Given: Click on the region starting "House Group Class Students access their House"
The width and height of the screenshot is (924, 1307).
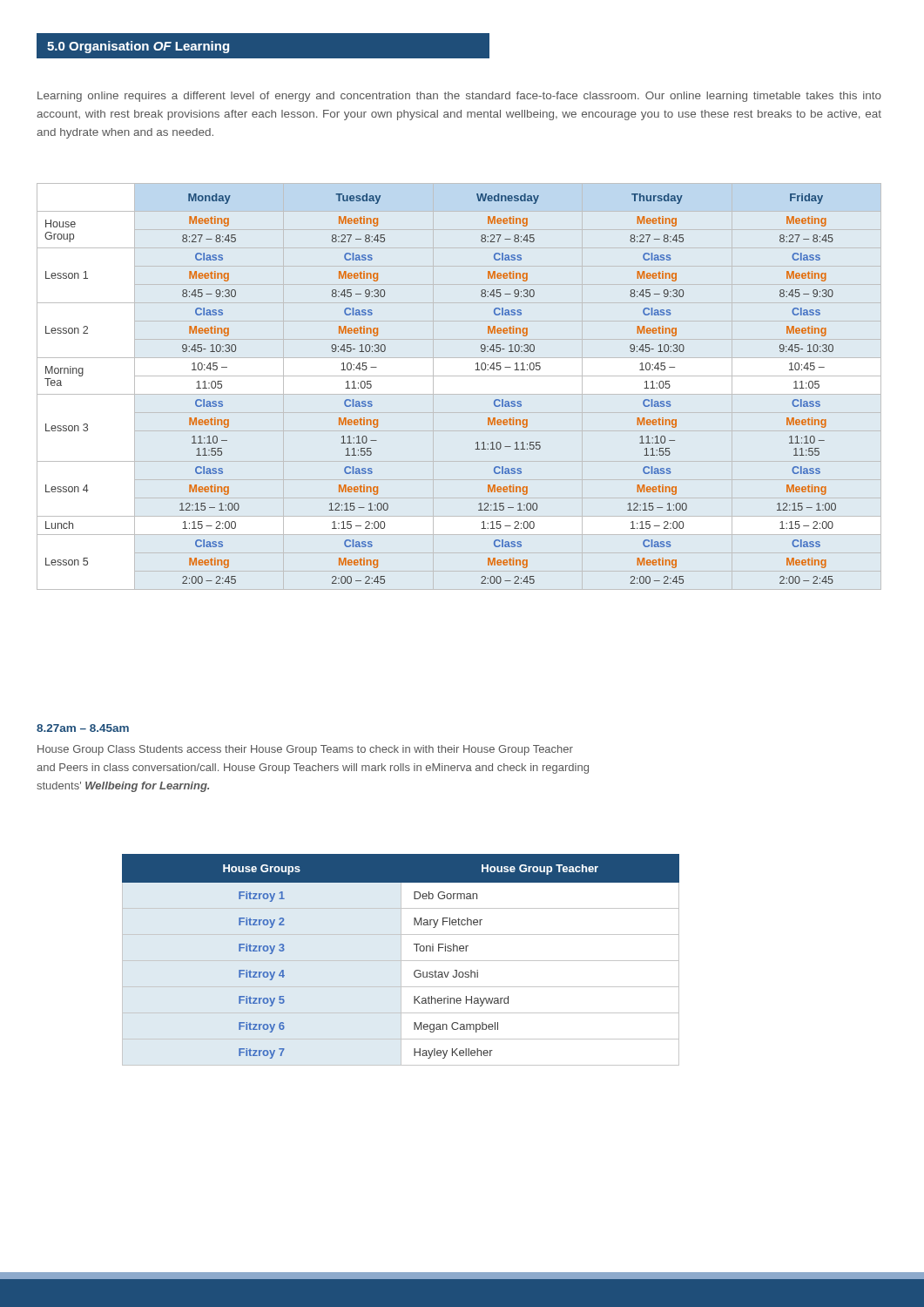Looking at the screenshot, I should [313, 767].
